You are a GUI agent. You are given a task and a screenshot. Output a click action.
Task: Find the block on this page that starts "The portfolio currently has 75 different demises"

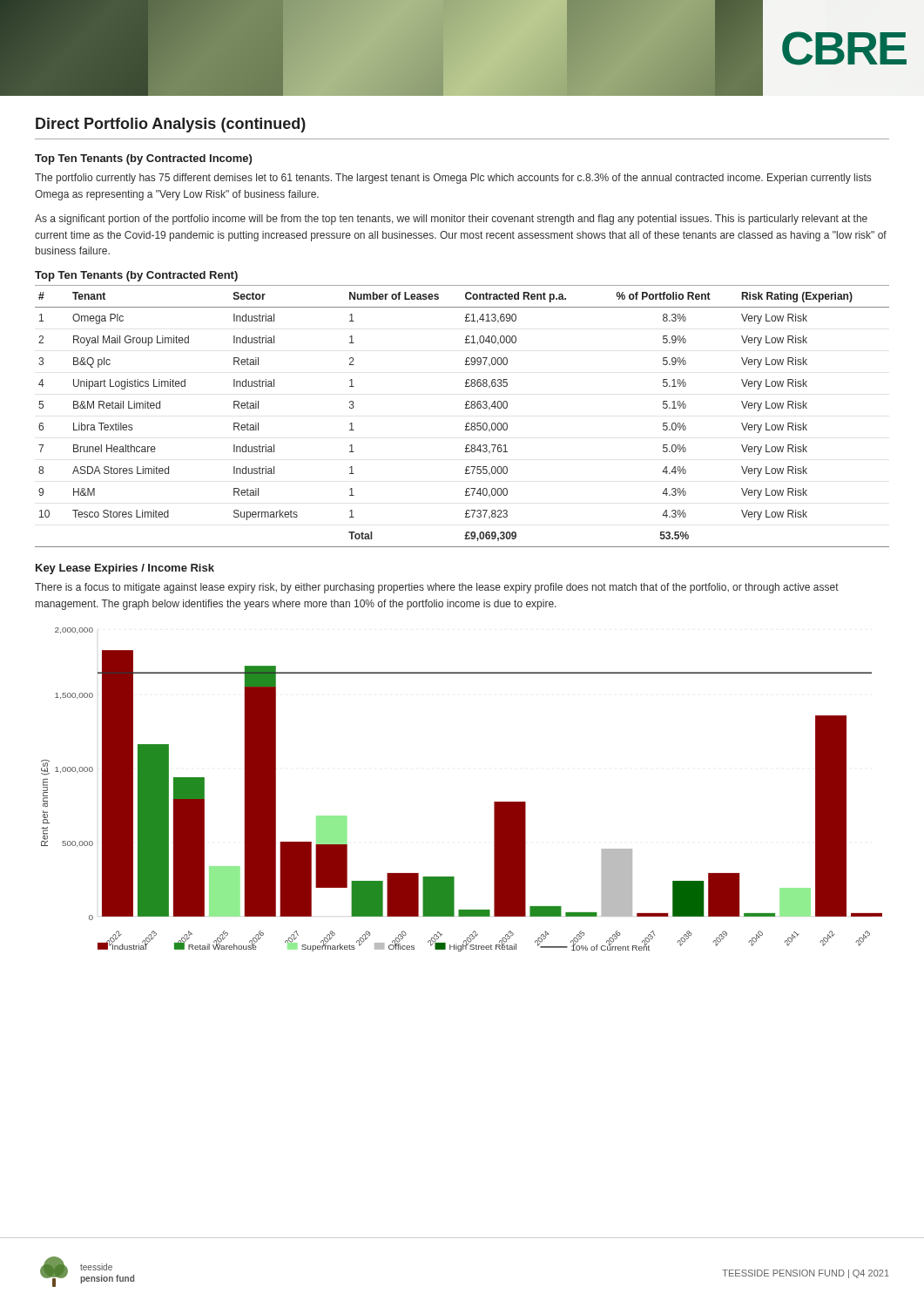[x=453, y=186]
